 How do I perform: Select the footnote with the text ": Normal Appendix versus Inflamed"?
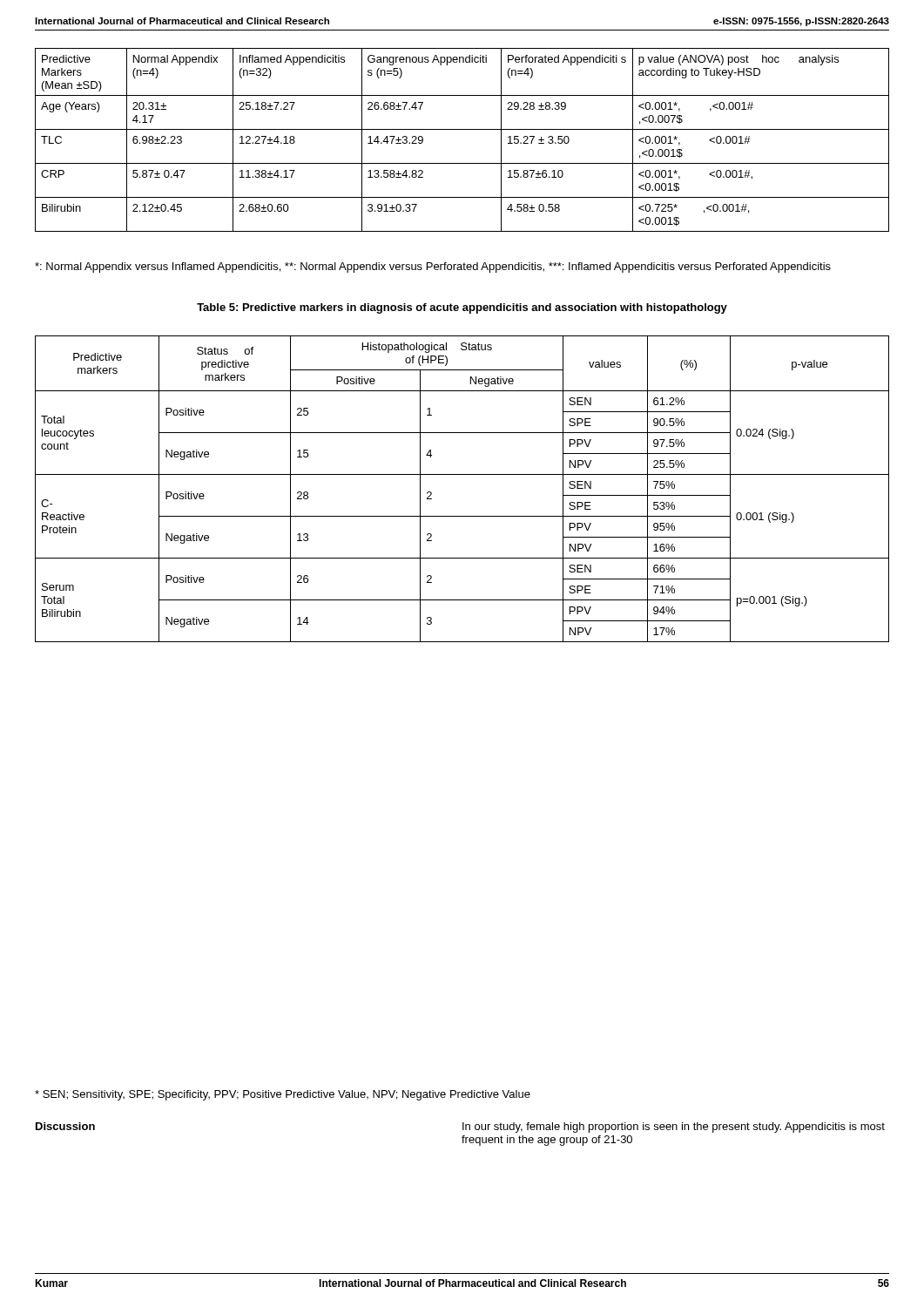tap(433, 266)
